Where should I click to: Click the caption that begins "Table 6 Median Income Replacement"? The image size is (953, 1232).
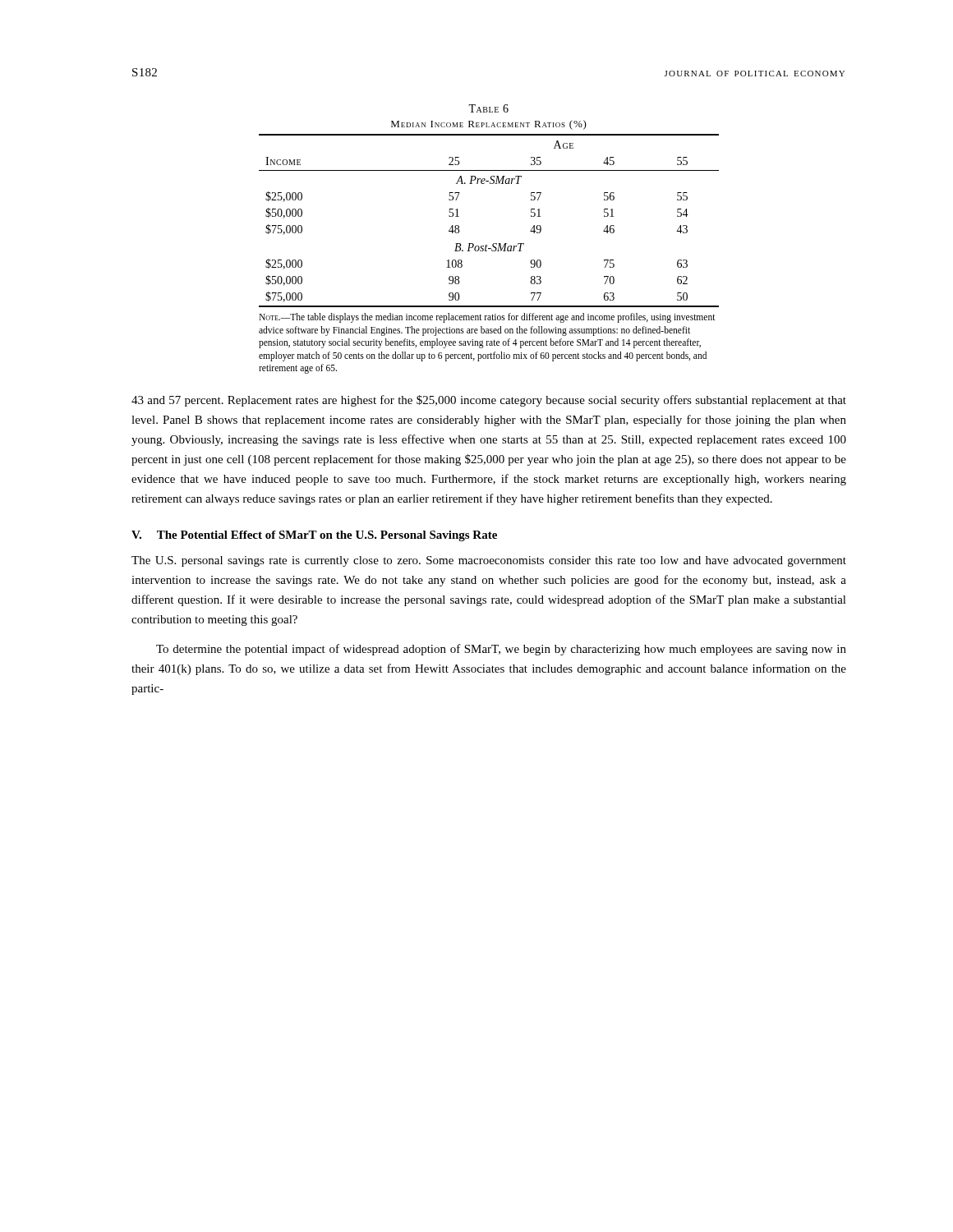pos(489,117)
